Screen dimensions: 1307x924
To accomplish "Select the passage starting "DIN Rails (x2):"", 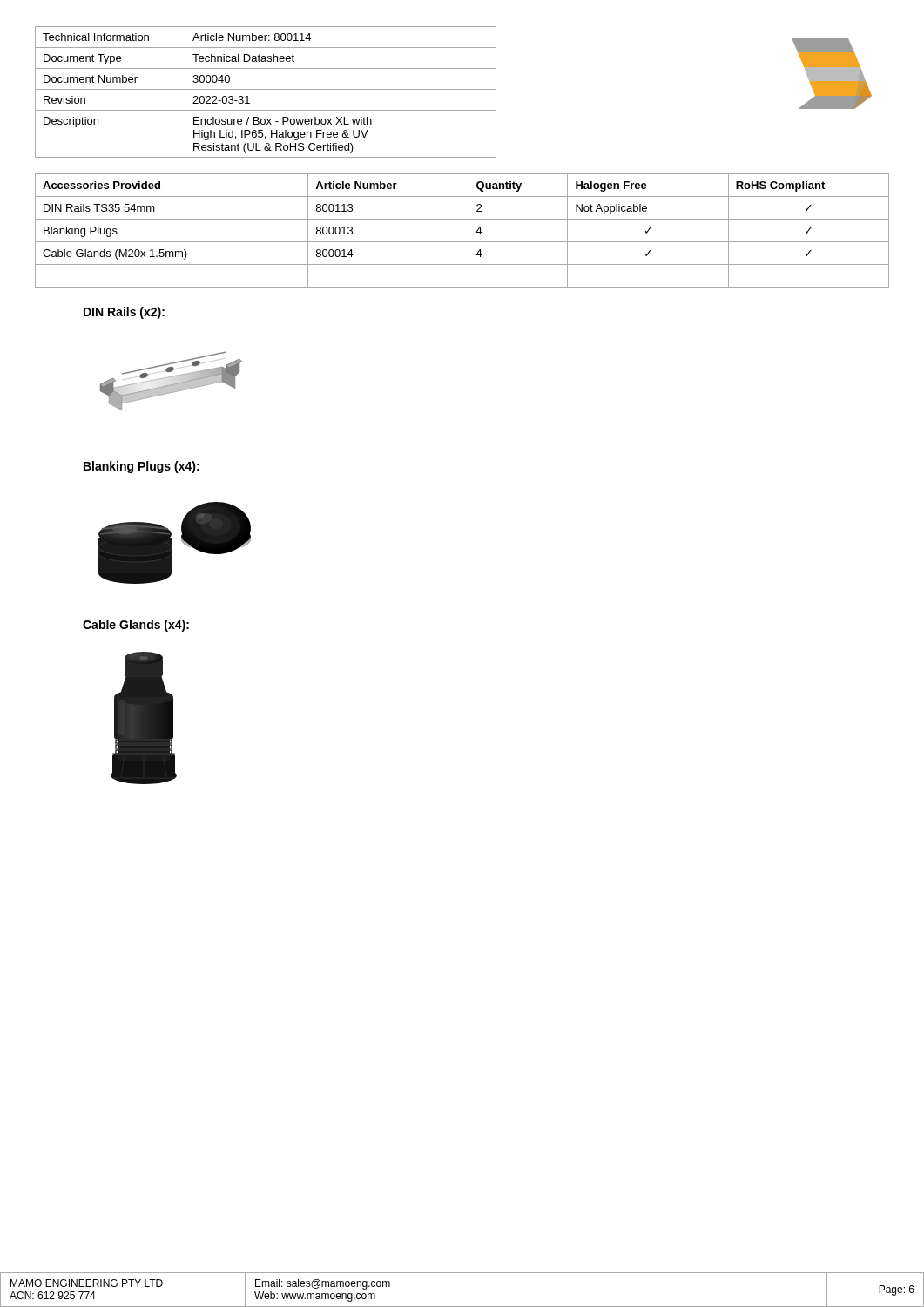I will pos(124,312).
